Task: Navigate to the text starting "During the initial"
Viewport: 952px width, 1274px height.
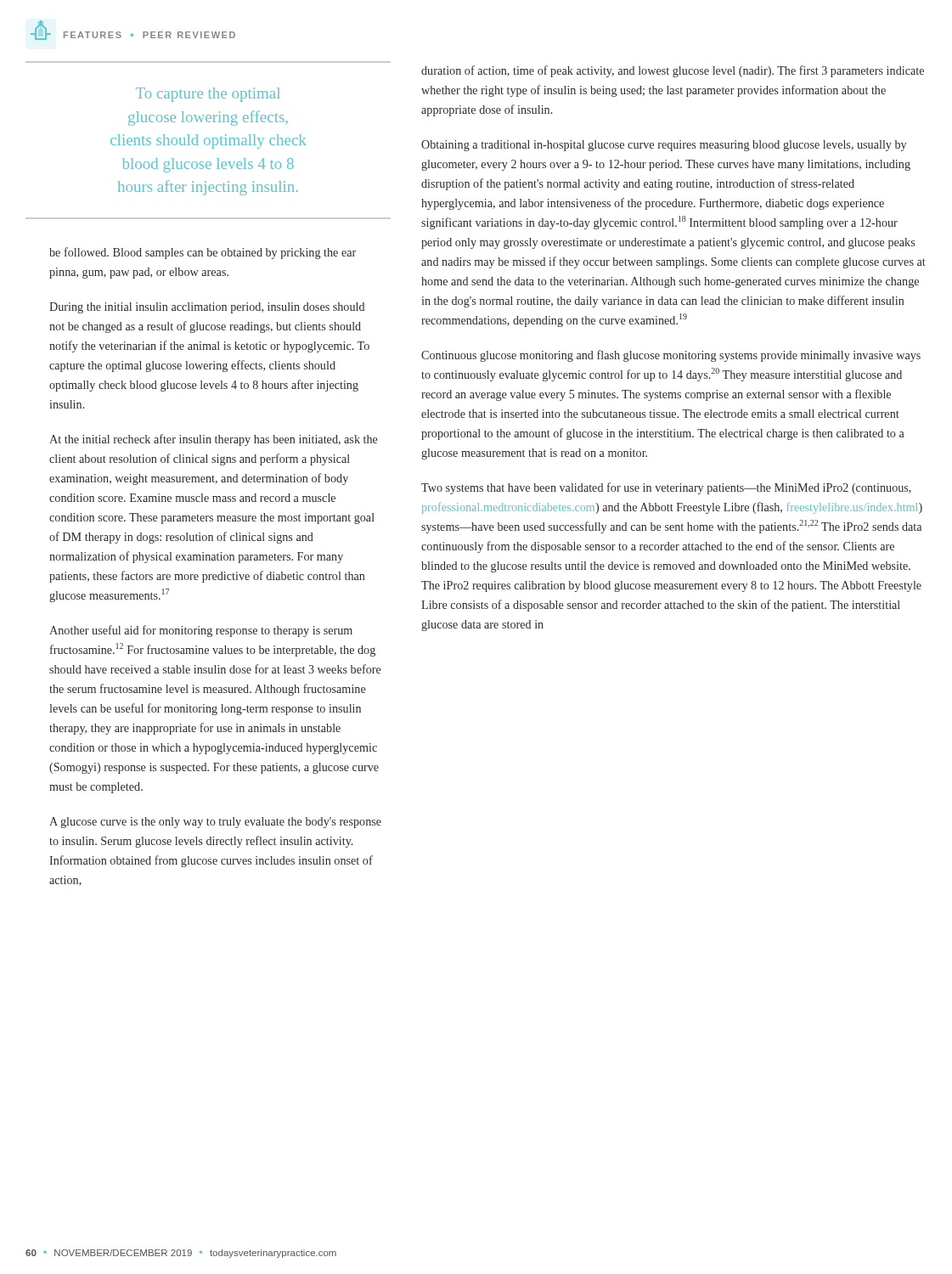Action: click(x=209, y=355)
